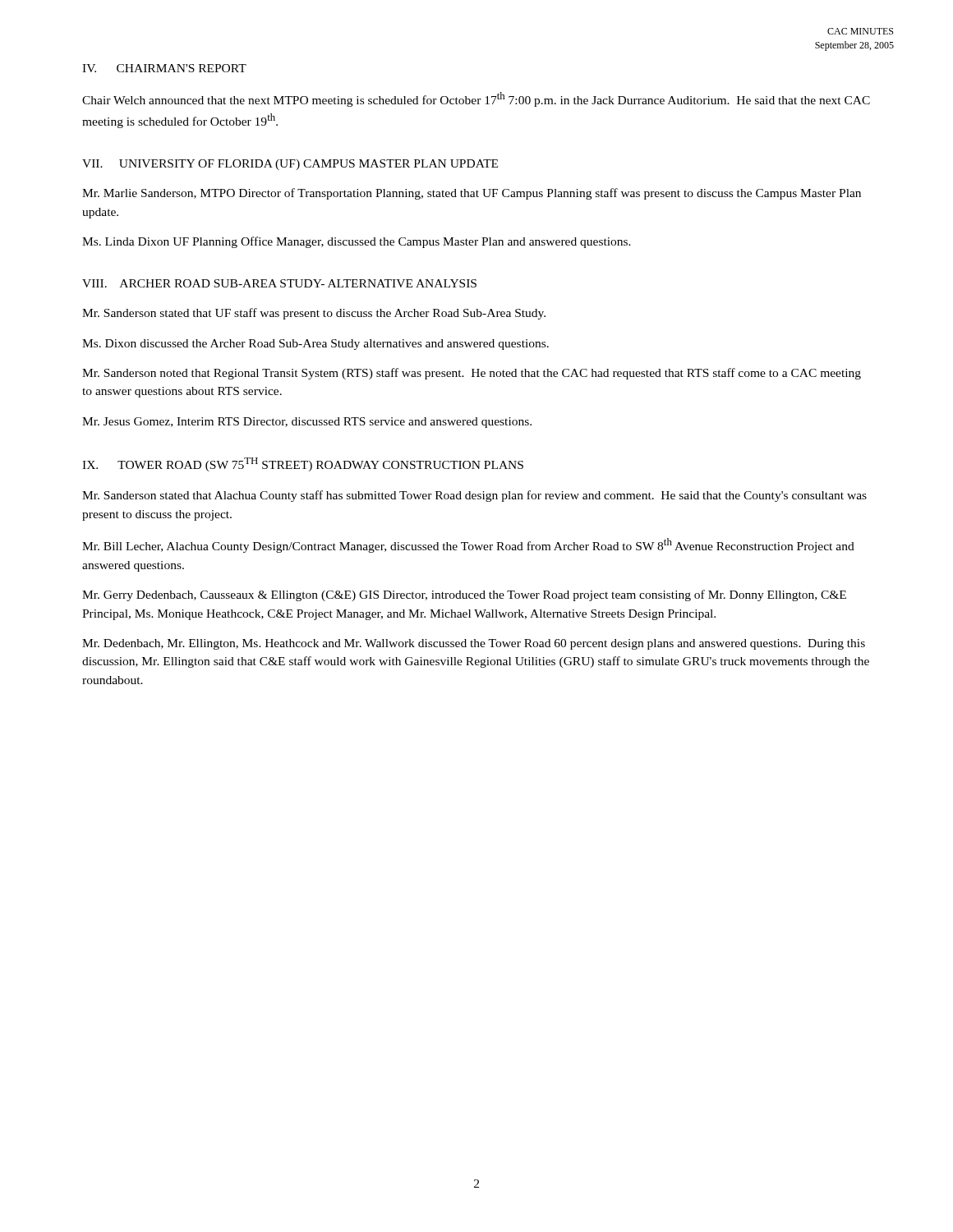The width and height of the screenshot is (953, 1232).
Task: Navigate to the text block starting "Mr. Gerry Dedenbach, Causseaux & Ellington (C&E) GIS"
Action: click(465, 603)
